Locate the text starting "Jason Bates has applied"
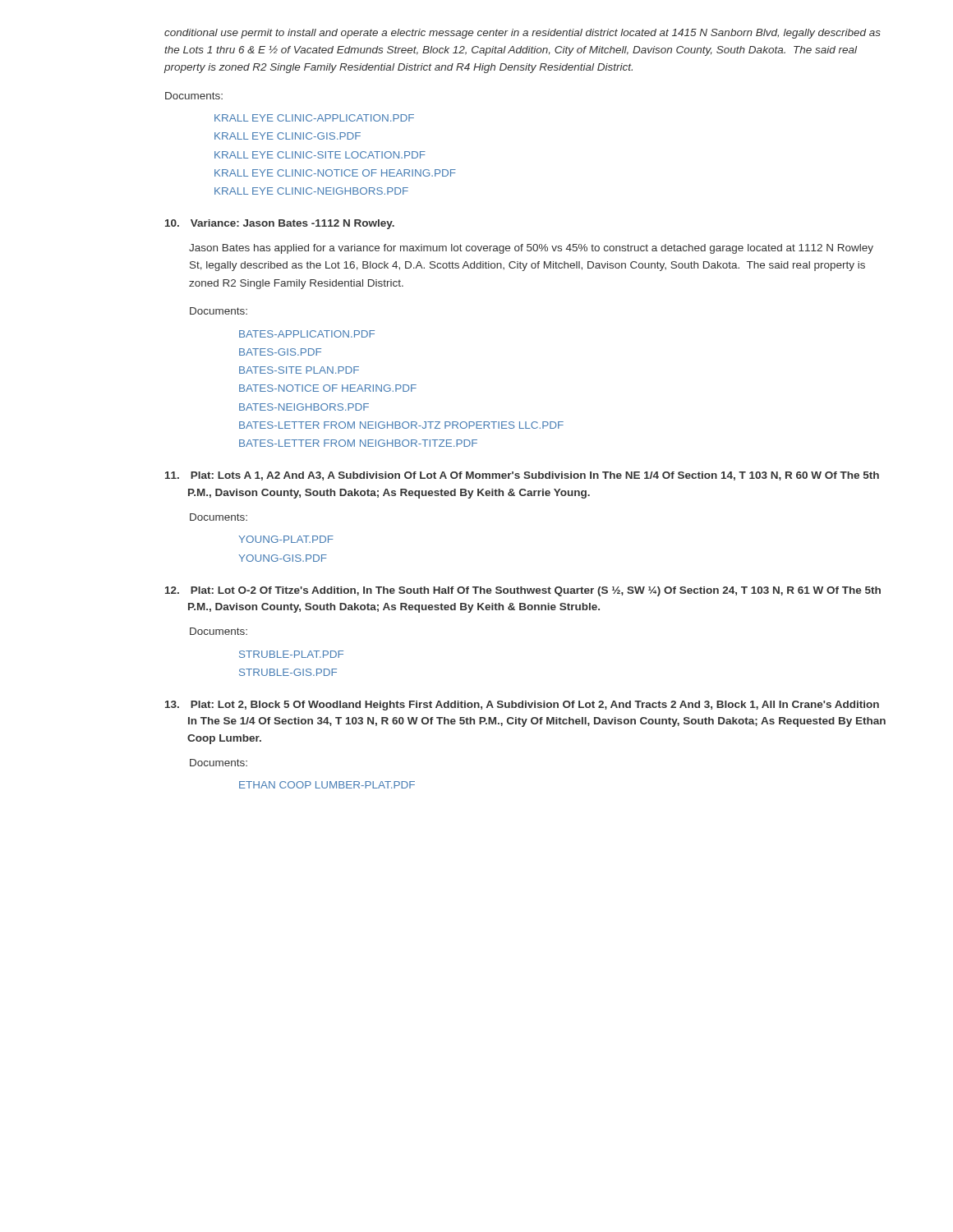953x1232 pixels. (531, 265)
